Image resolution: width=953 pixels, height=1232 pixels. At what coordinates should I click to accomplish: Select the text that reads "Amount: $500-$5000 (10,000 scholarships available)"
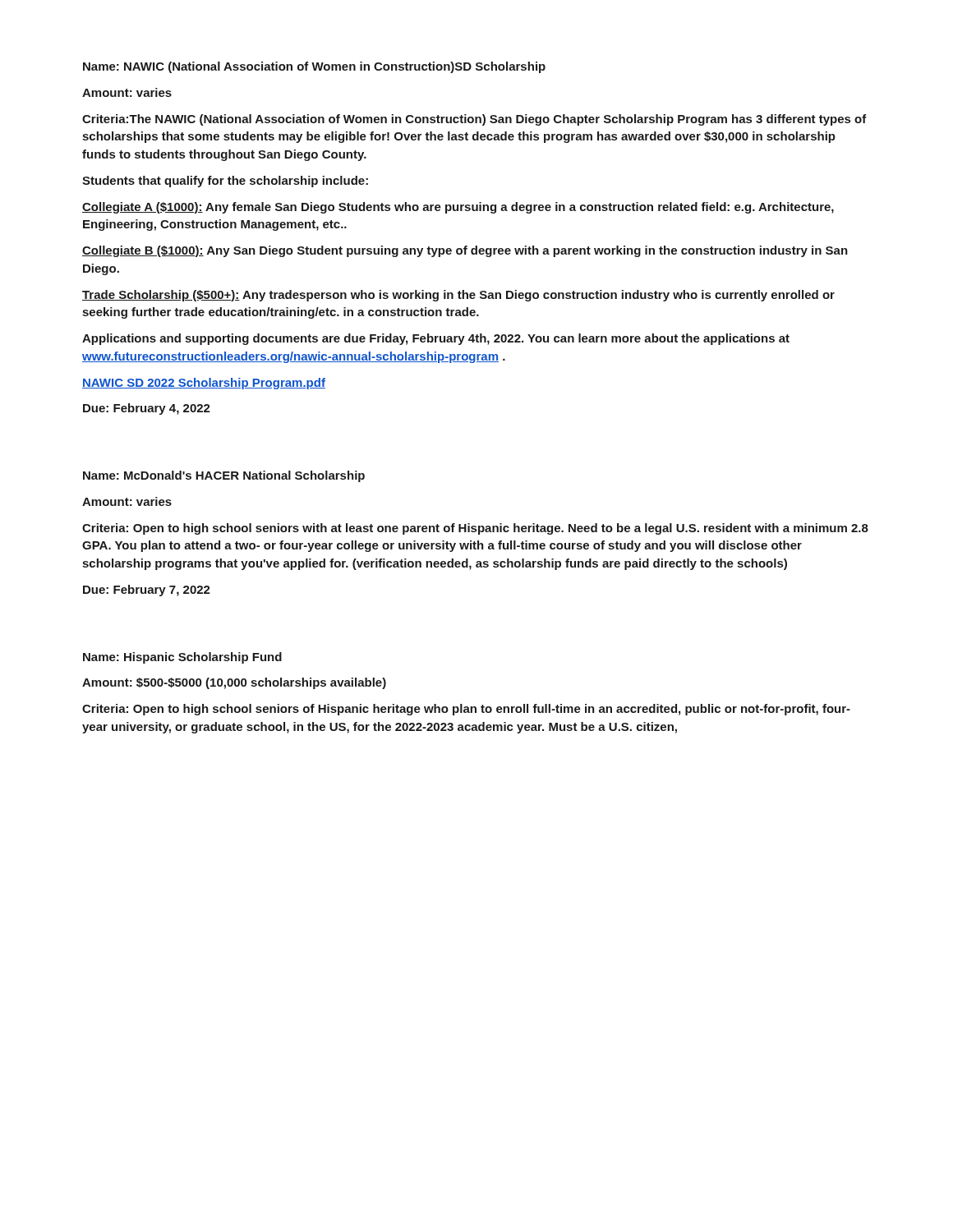234,683
